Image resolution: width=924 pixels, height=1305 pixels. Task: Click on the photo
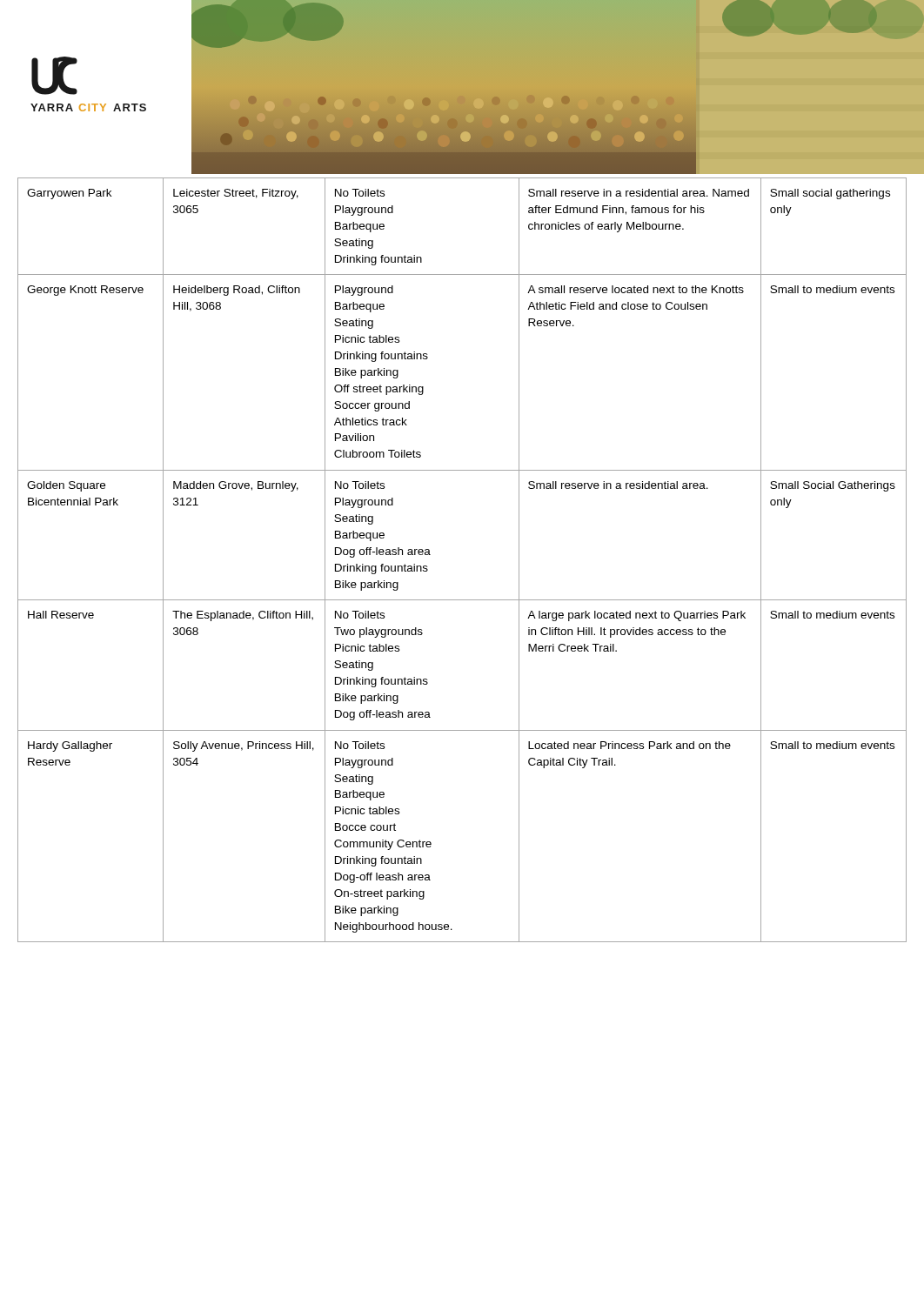(558, 87)
